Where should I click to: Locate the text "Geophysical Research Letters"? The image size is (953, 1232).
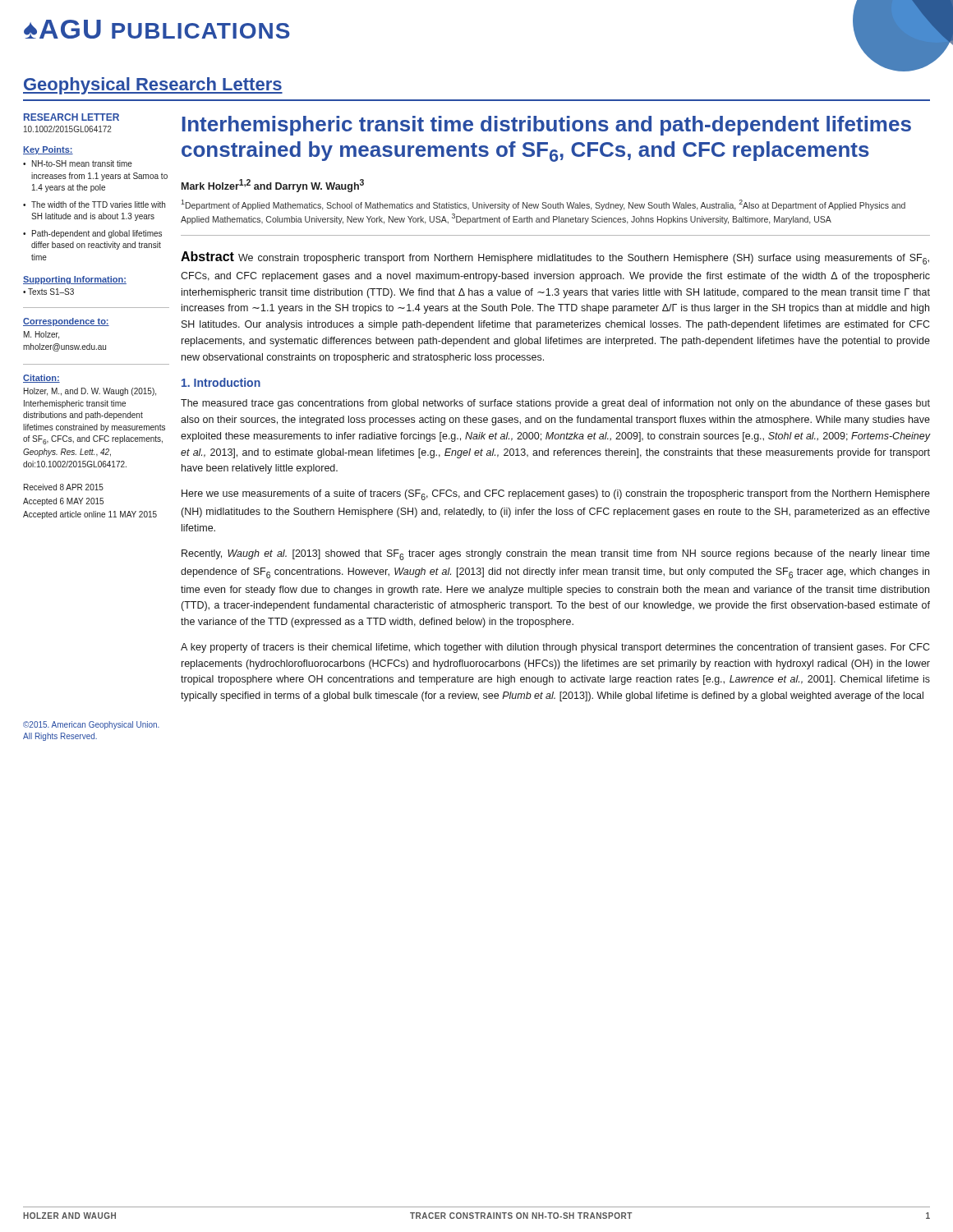tap(153, 84)
